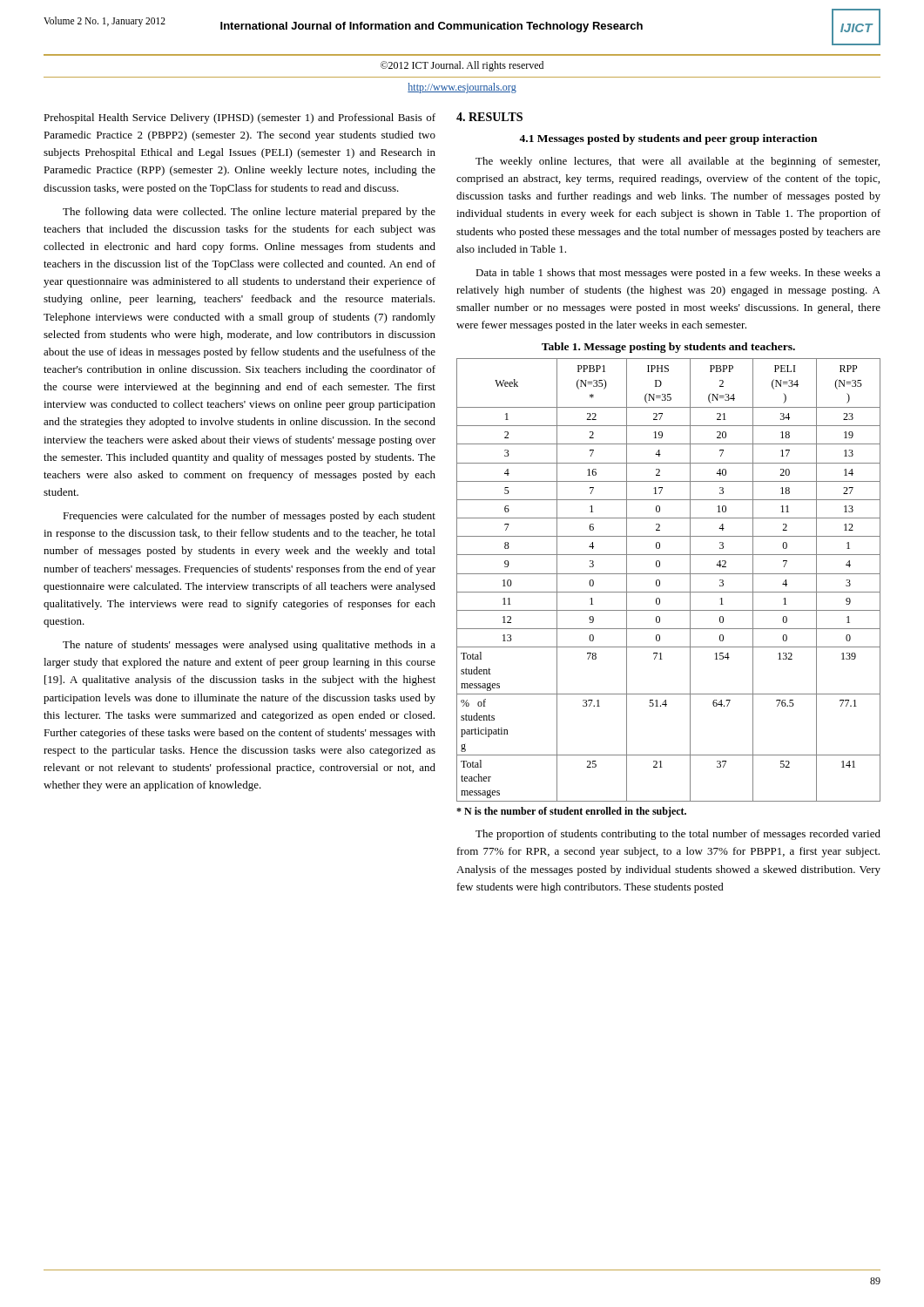
Task: Click the passage that begins "Frequencies were calculated for"
Action: (x=240, y=569)
